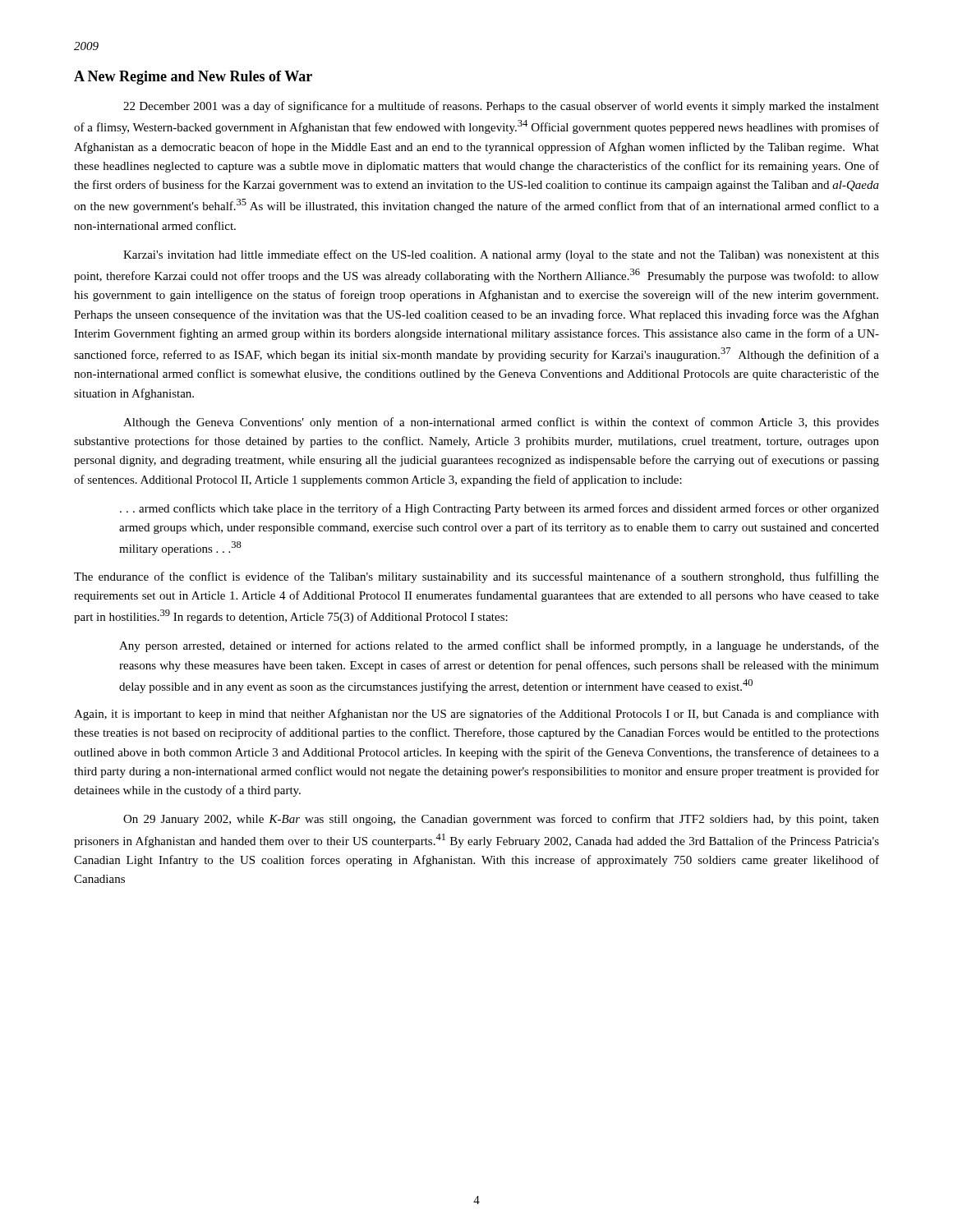Point to the section header beginning "A New Regime and New Rules"
The width and height of the screenshot is (953, 1232).
click(x=193, y=76)
